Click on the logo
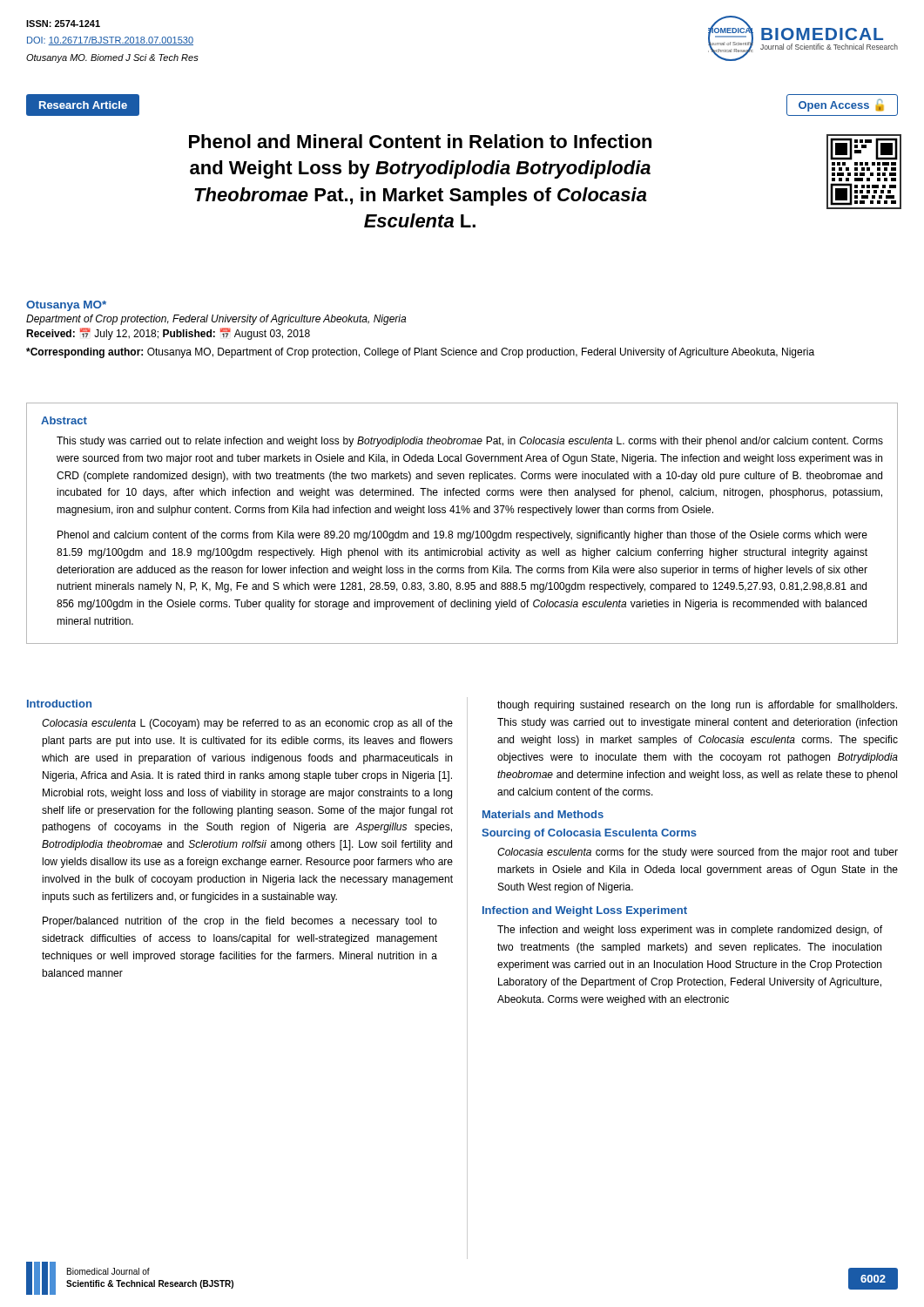Screen dimensions: 1307x924 tap(803, 38)
